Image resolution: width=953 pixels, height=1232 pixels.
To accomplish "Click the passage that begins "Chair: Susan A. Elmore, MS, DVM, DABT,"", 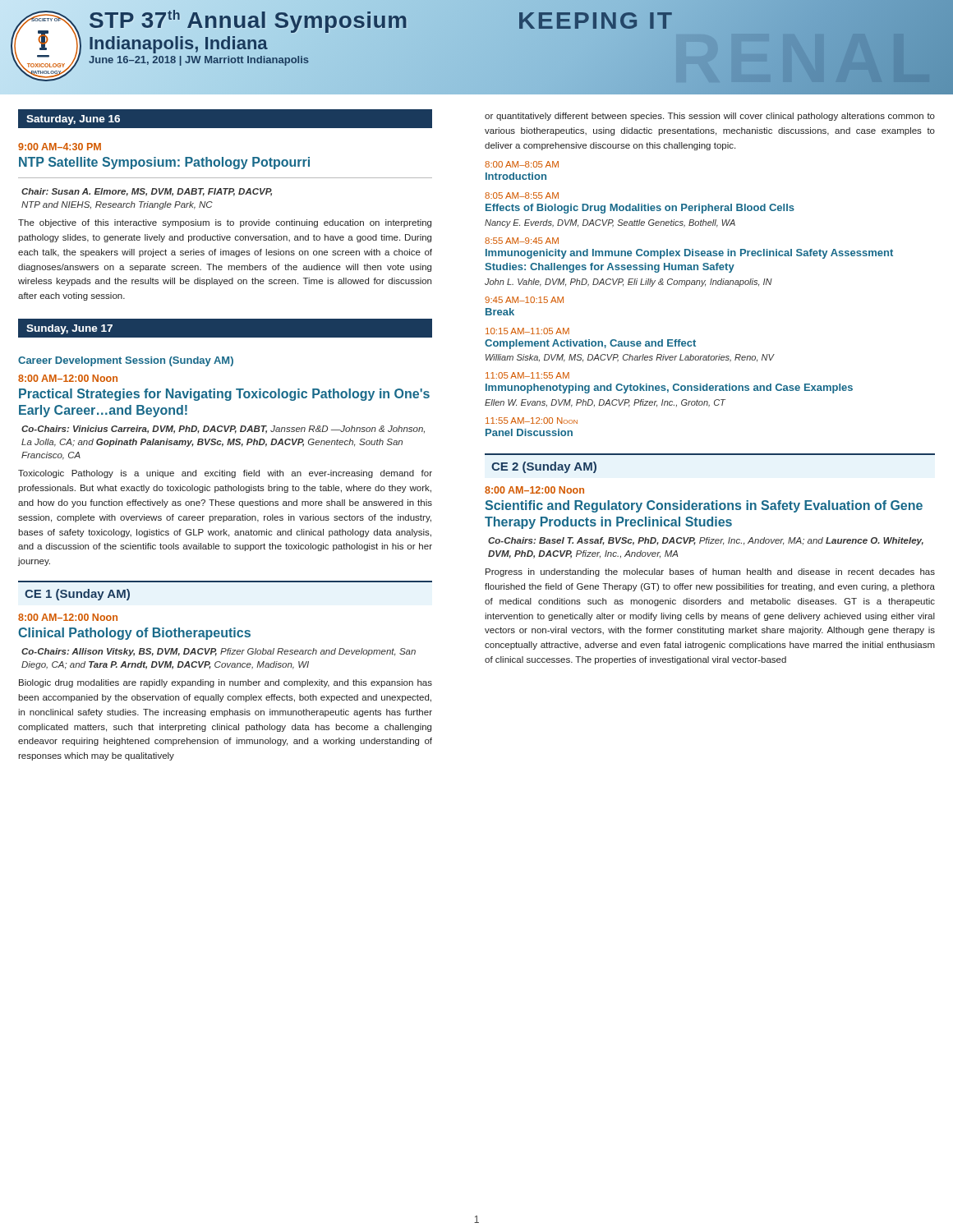I will coord(225,198).
